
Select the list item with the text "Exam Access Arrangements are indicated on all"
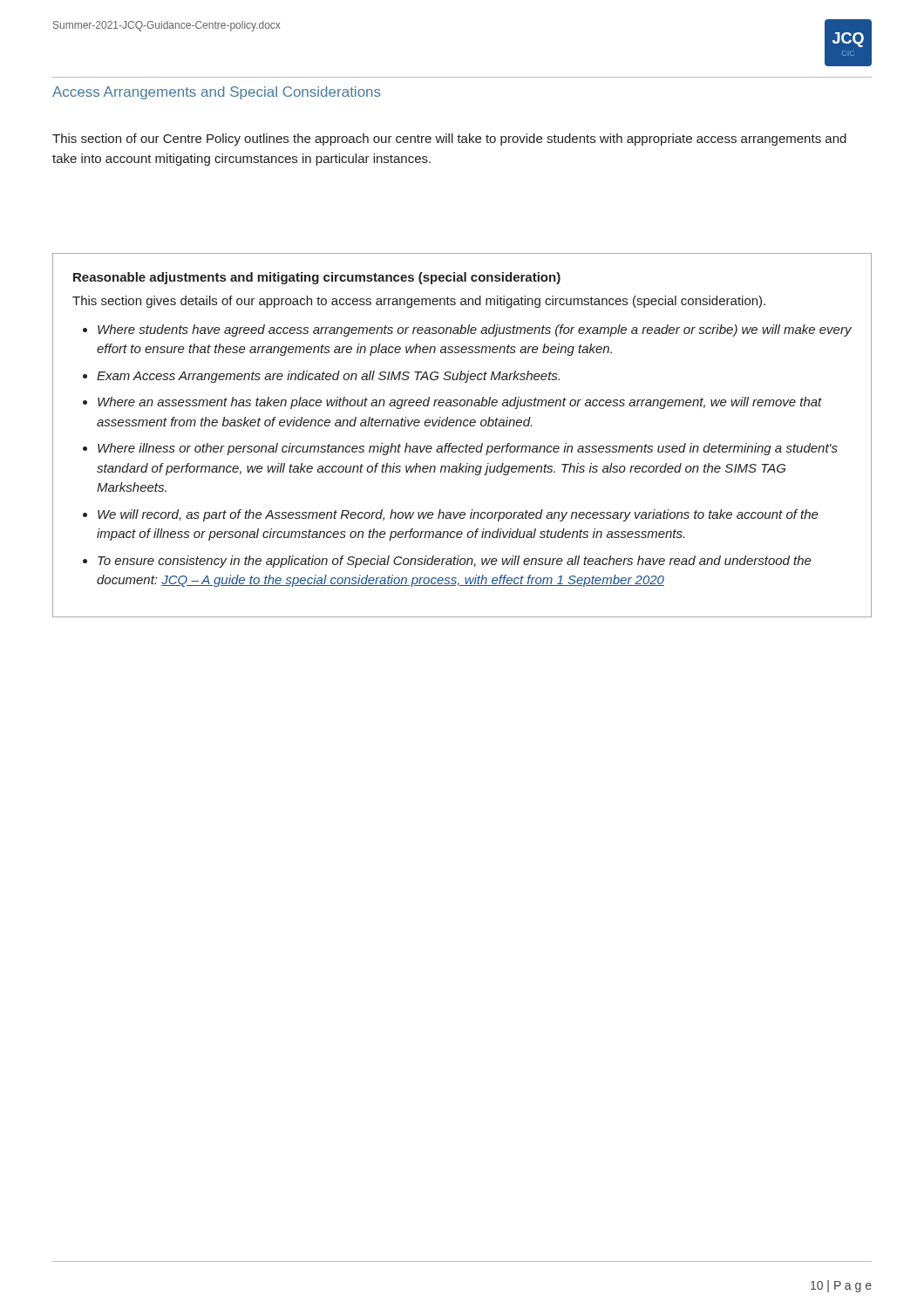[329, 375]
